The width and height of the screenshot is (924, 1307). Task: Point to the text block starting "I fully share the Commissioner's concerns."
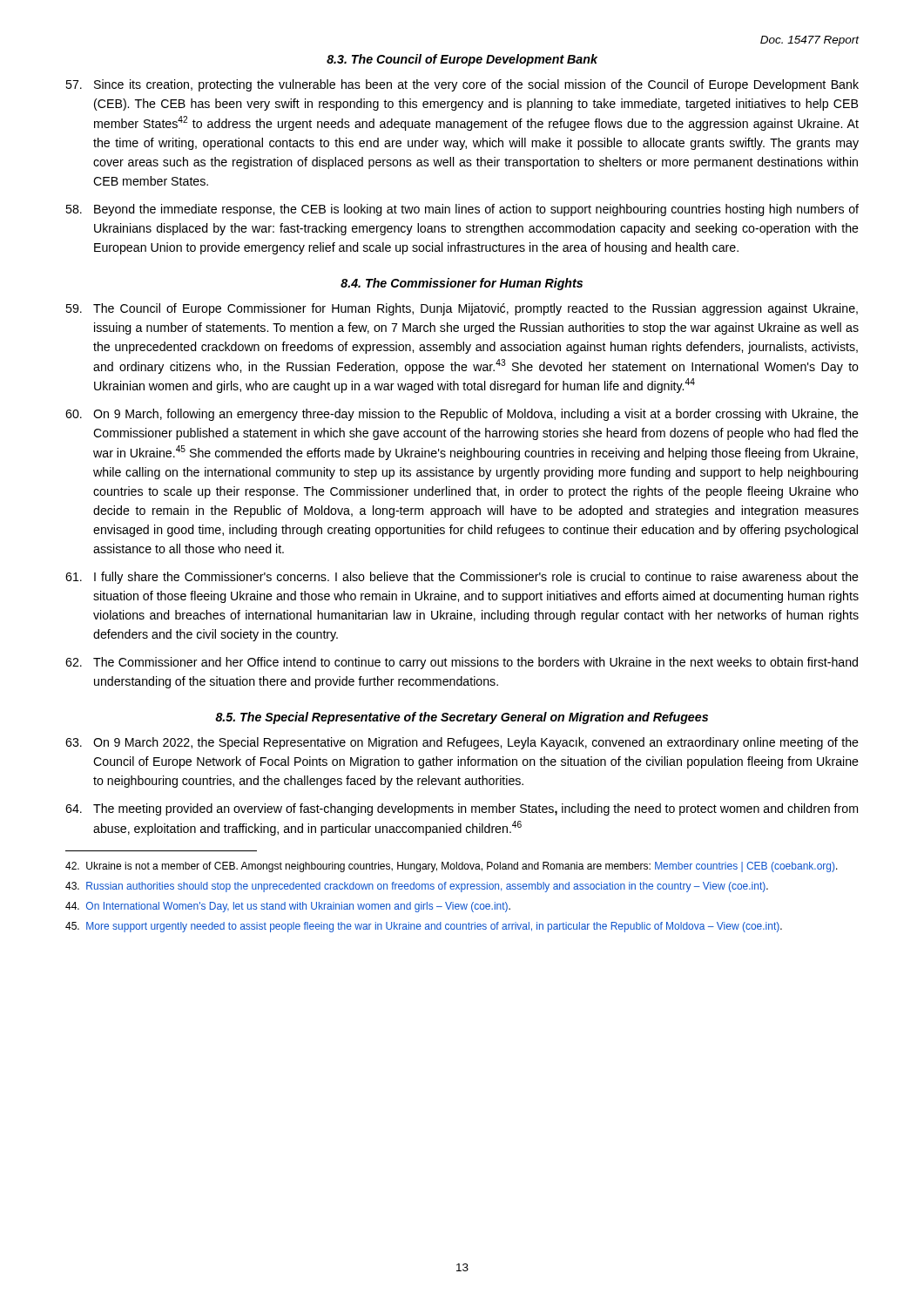tap(462, 606)
